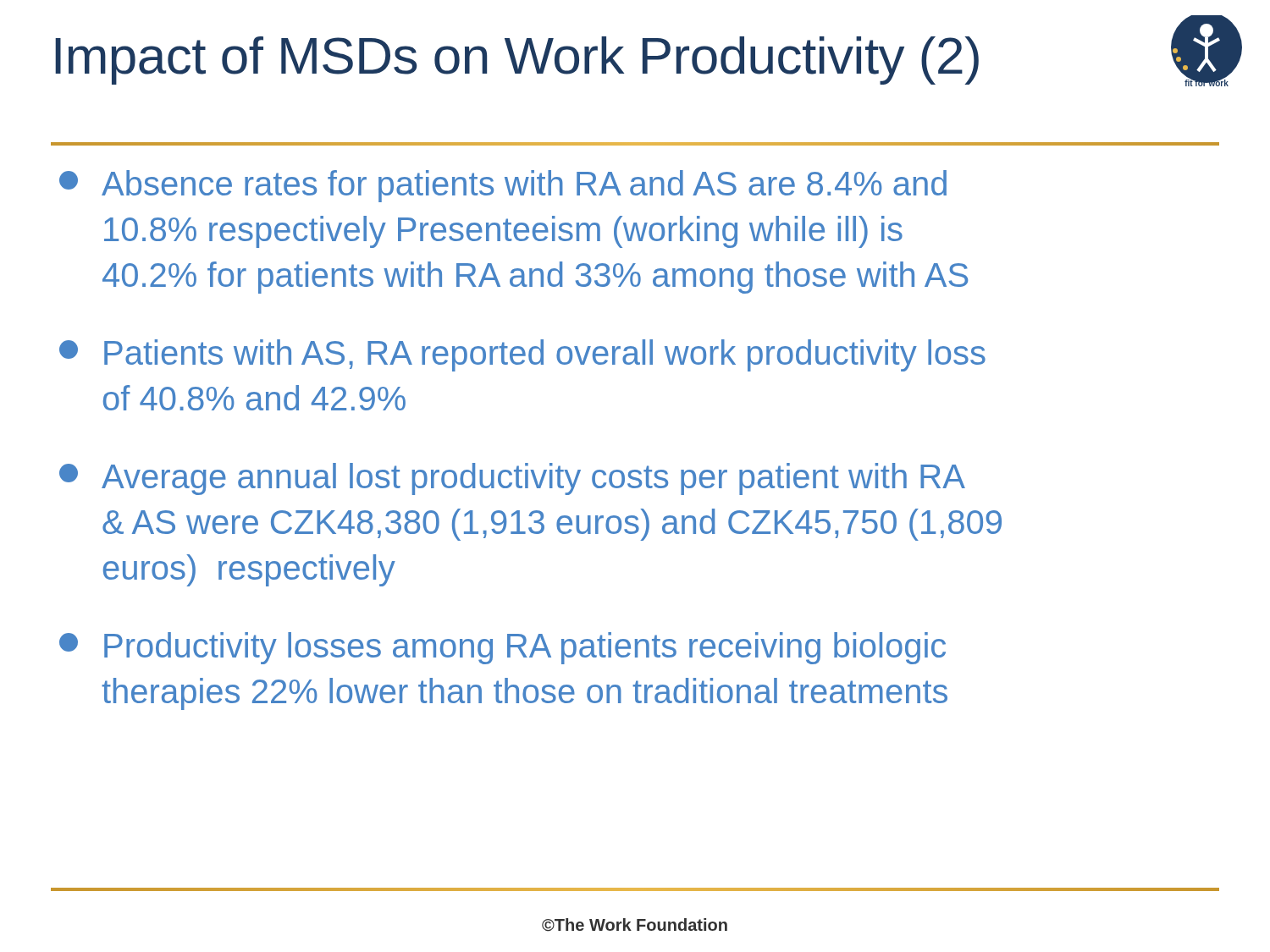This screenshot has height=952, width=1270.
Task: Point to the block beginning "Productivity losses among RA patients receiving biologictherapies 22%"
Action: point(504,668)
